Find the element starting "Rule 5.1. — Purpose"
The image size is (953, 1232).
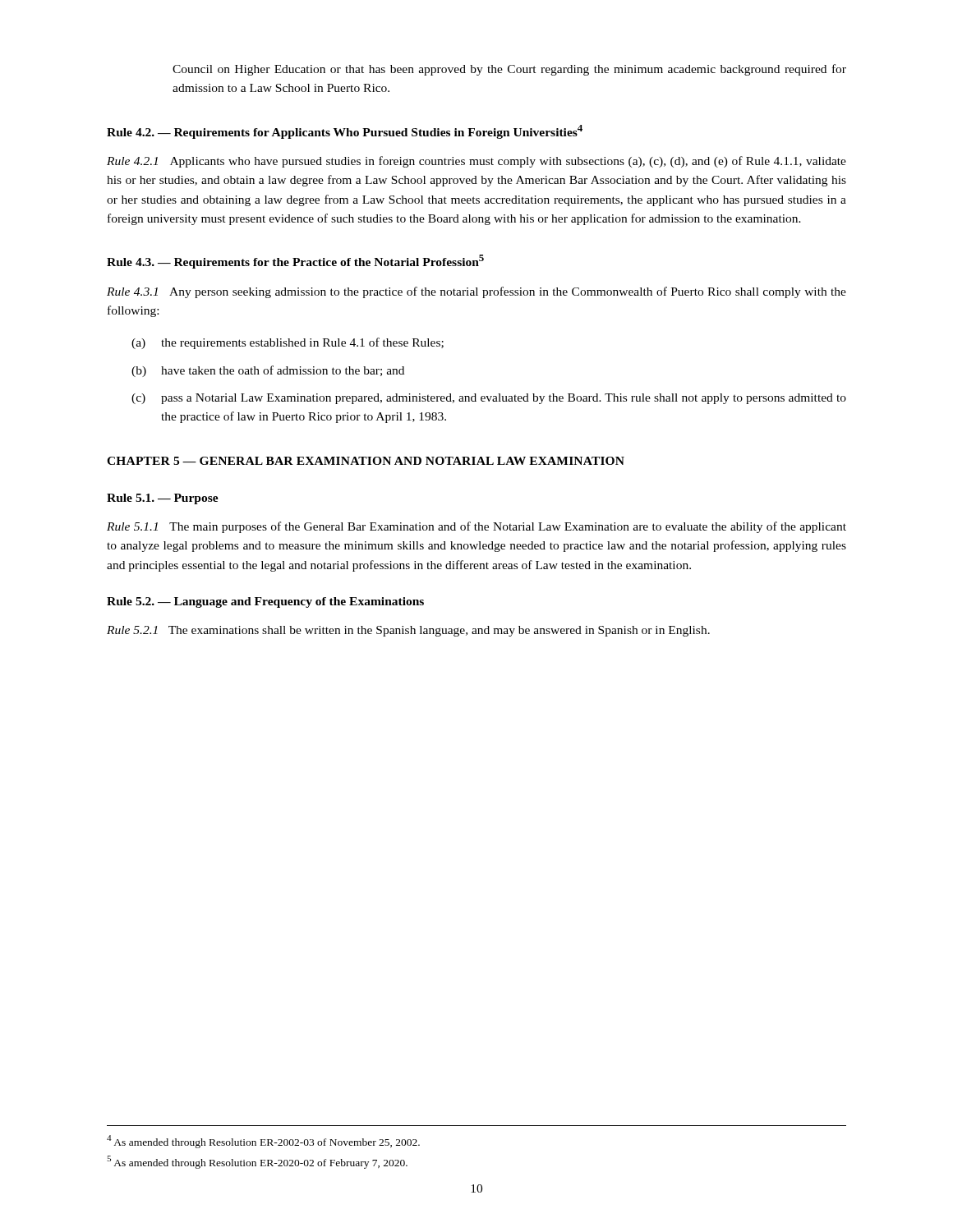[163, 497]
